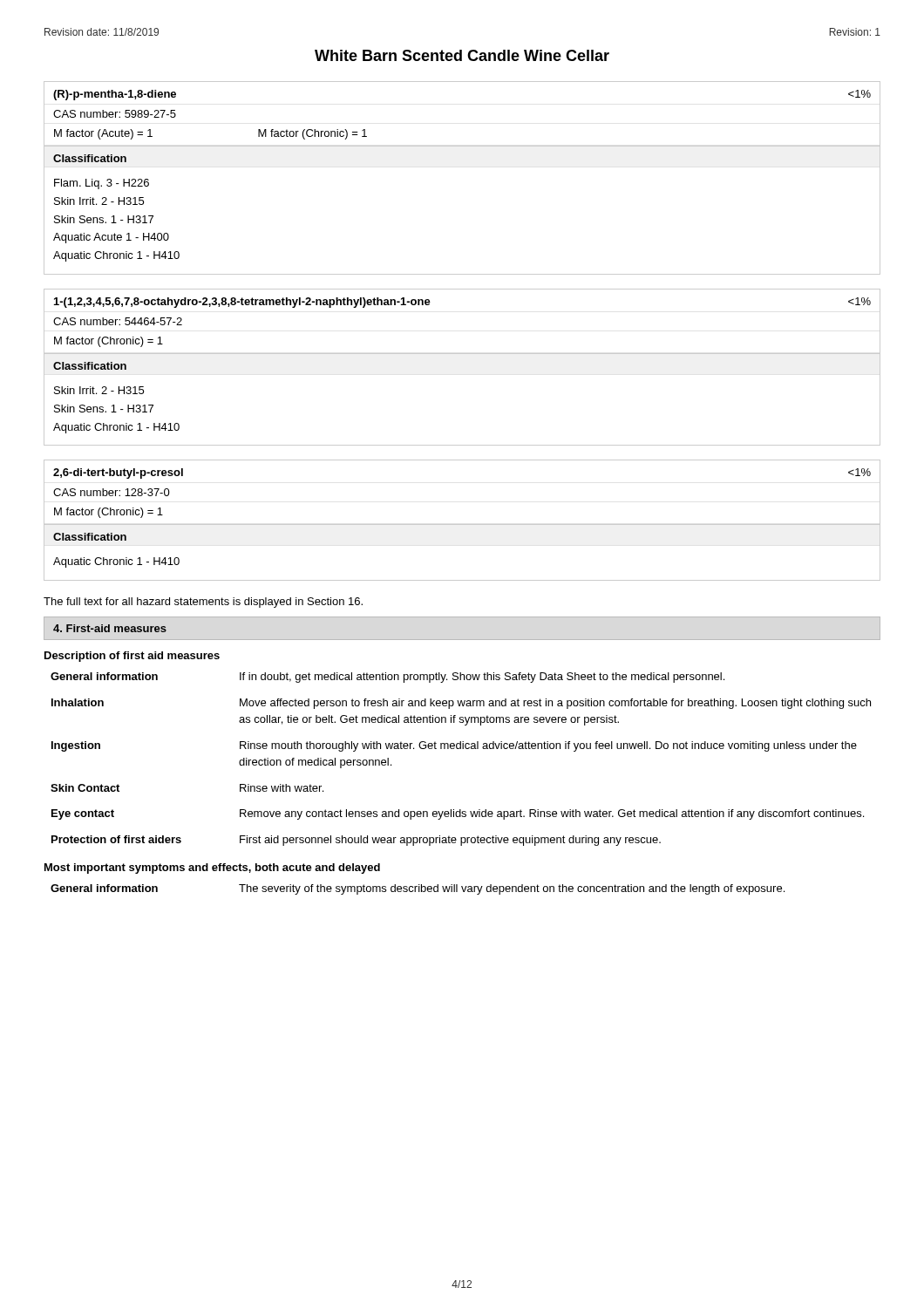Locate the text block that reads "Flam. Liq. 3 - H226"

click(x=102, y=184)
